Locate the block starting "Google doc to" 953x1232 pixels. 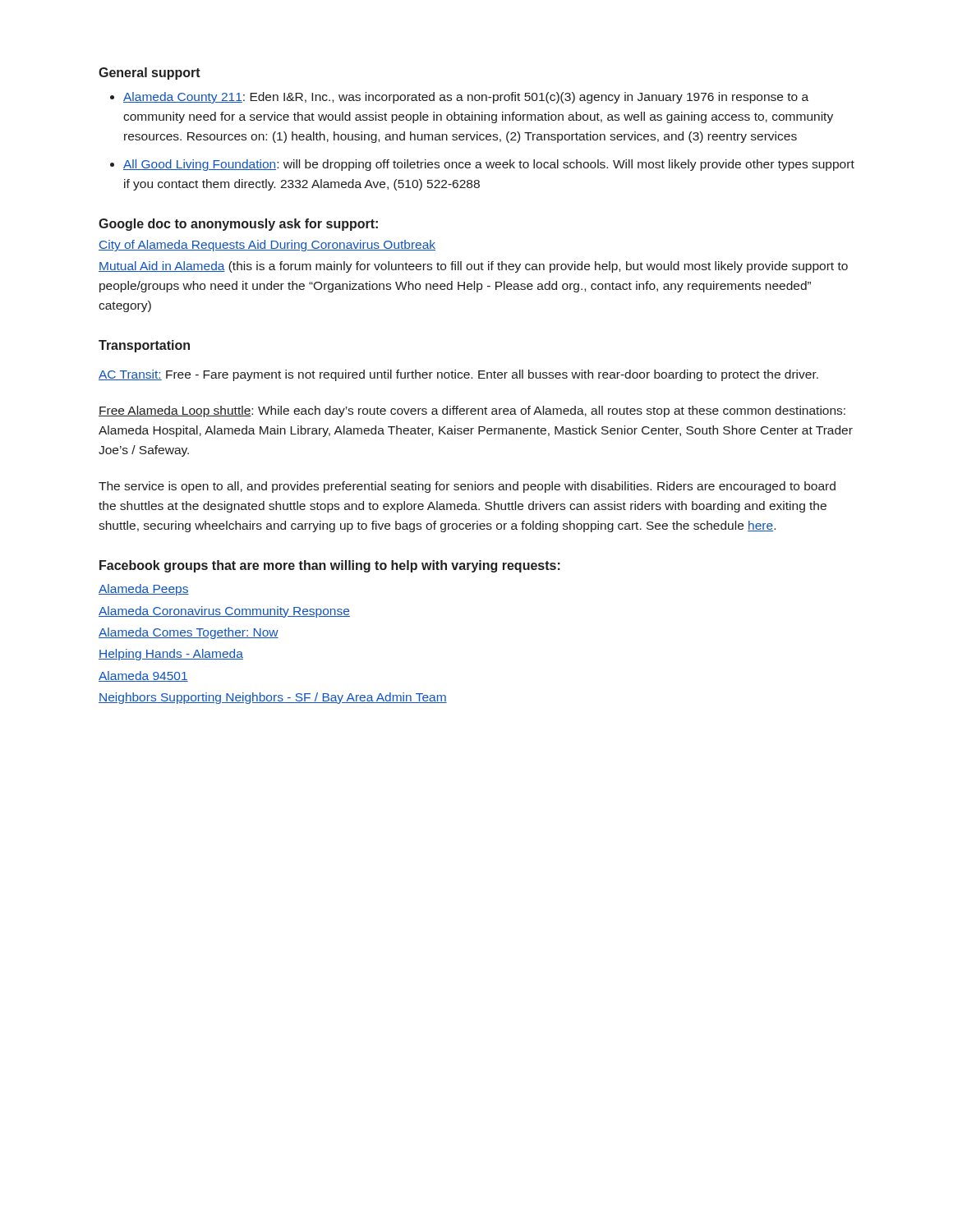click(239, 224)
